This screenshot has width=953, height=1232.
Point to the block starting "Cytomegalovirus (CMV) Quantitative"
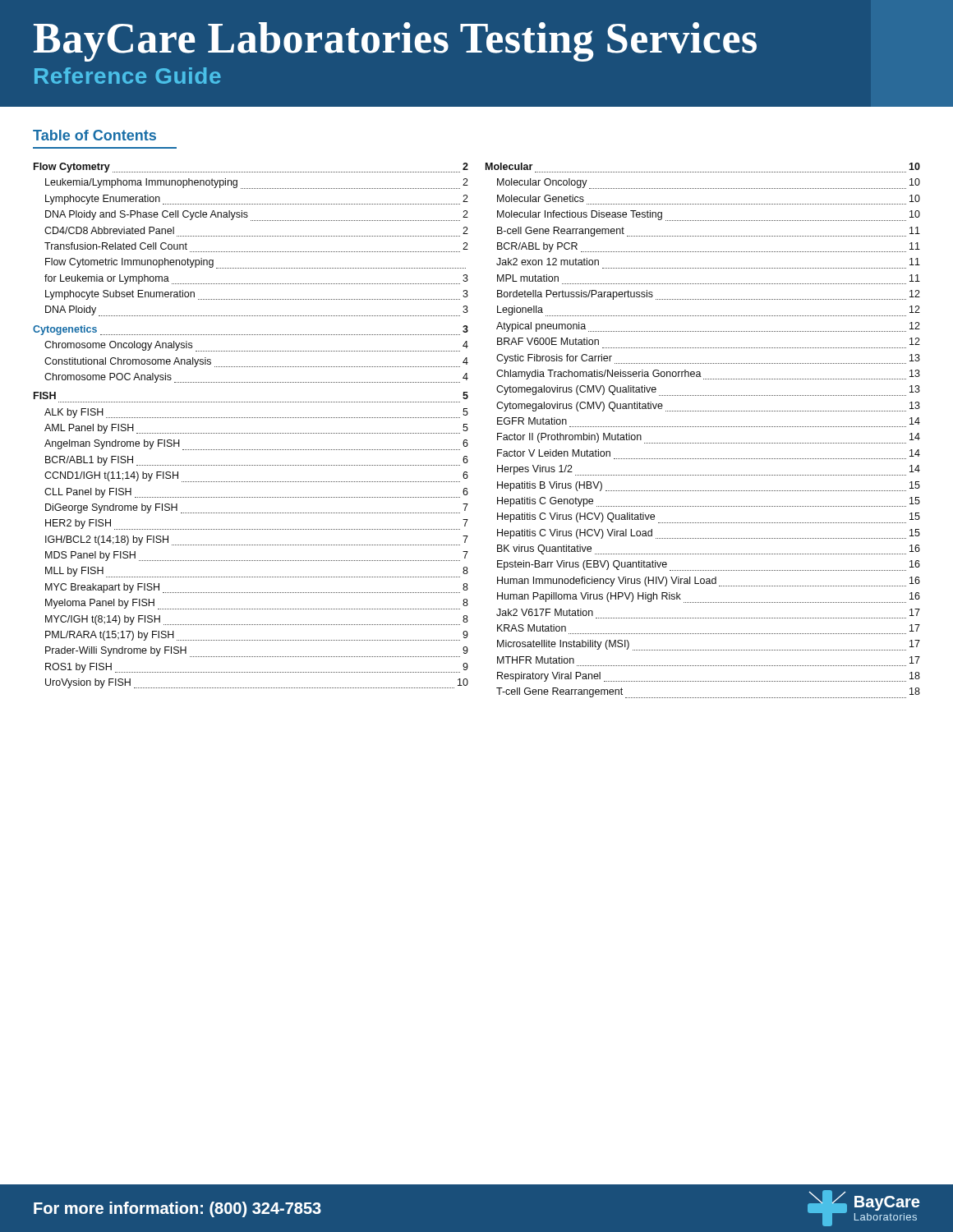(x=708, y=406)
